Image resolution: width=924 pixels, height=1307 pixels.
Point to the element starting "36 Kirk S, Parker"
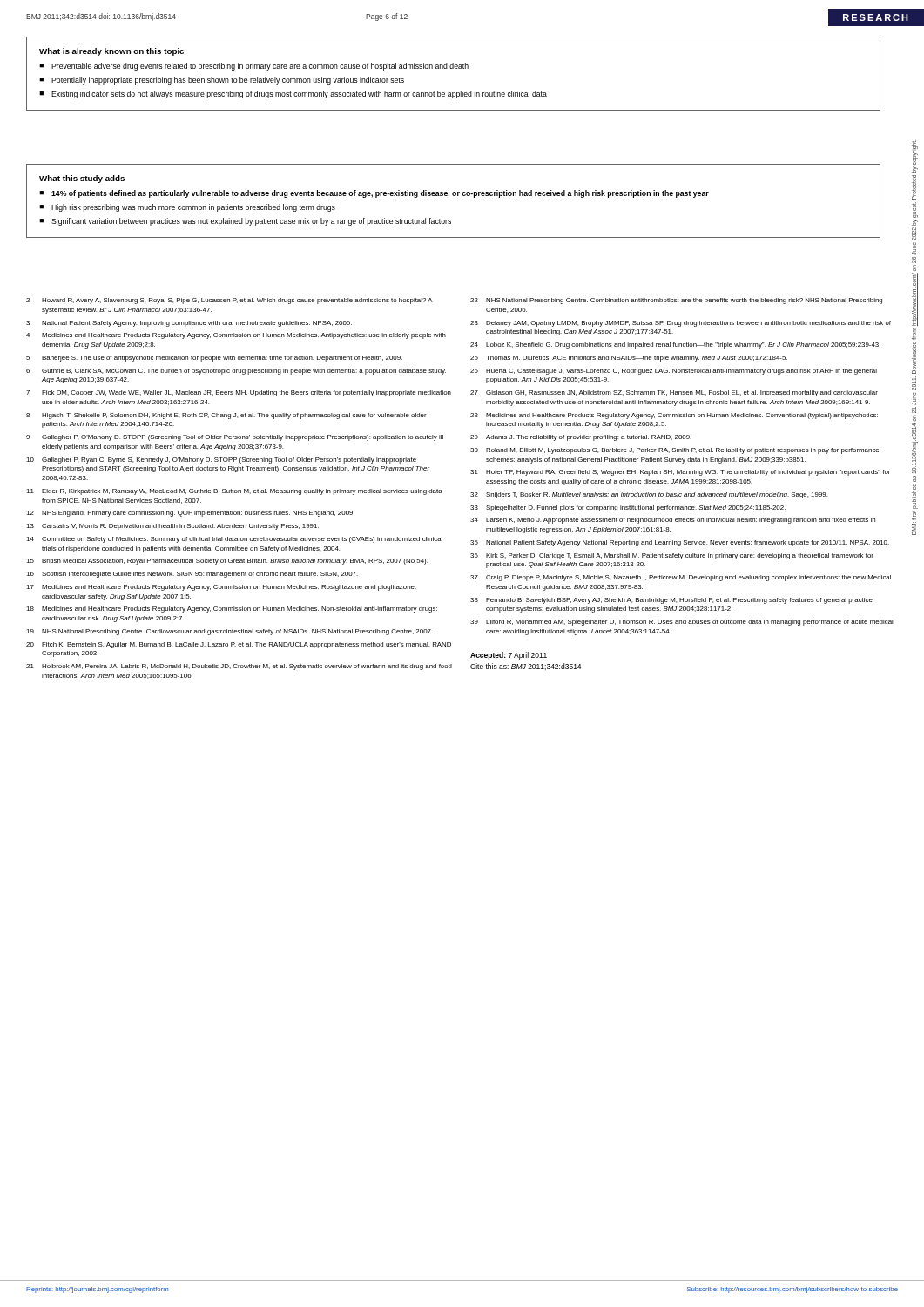point(682,561)
